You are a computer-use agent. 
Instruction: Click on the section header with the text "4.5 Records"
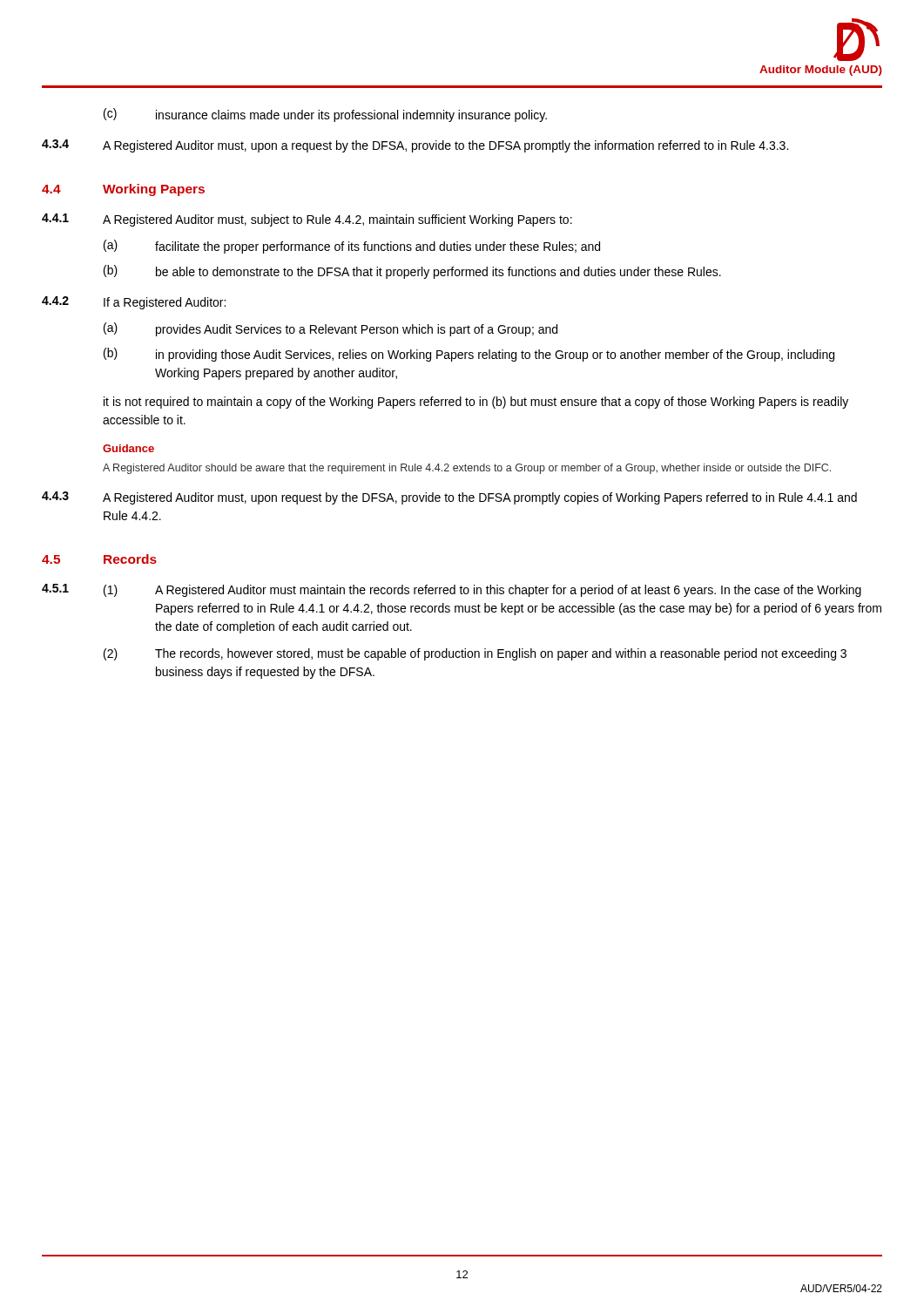pyautogui.click(x=99, y=559)
